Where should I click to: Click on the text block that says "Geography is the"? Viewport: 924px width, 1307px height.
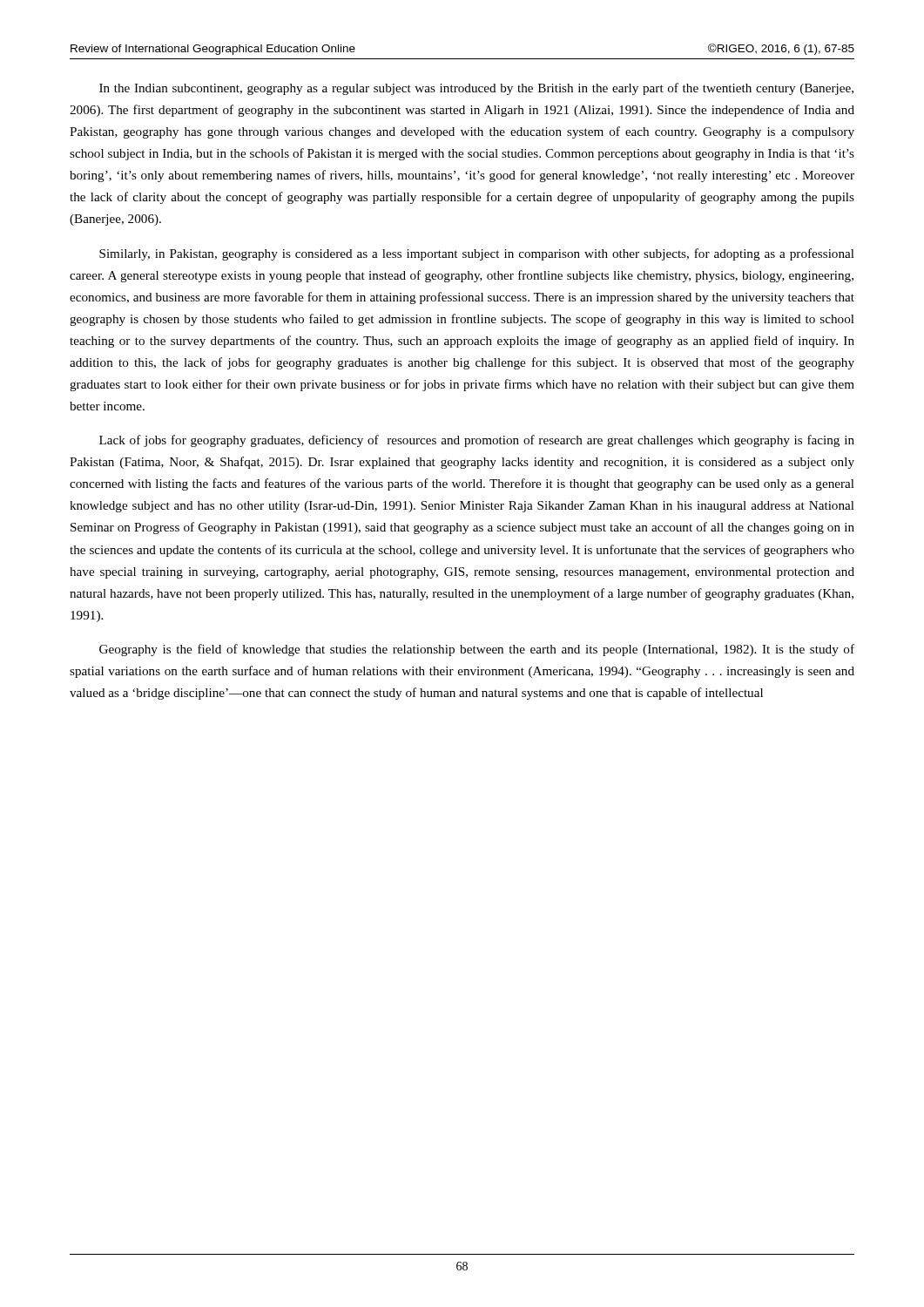coord(462,670)
